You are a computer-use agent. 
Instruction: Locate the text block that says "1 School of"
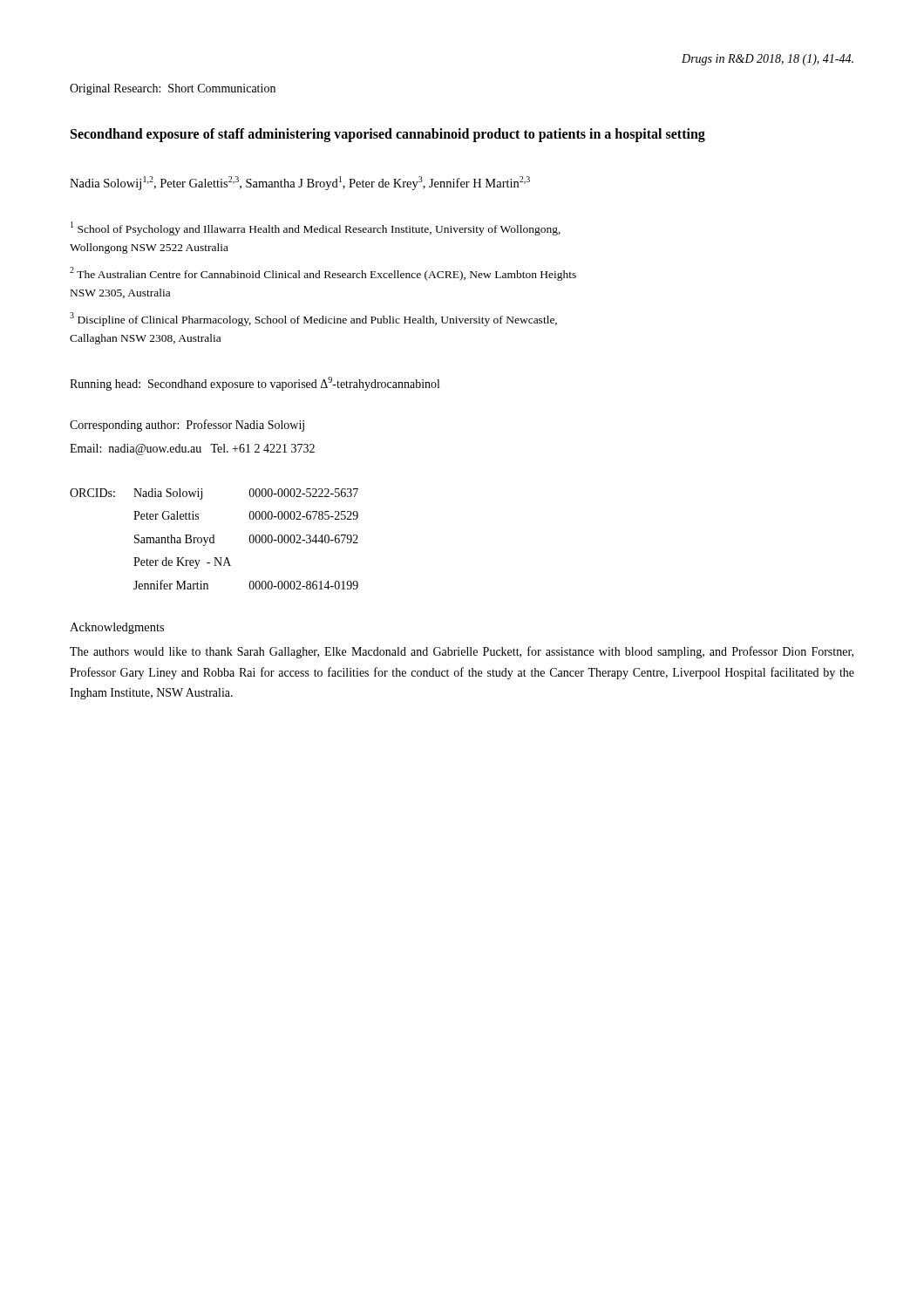(x=315, y=237)
